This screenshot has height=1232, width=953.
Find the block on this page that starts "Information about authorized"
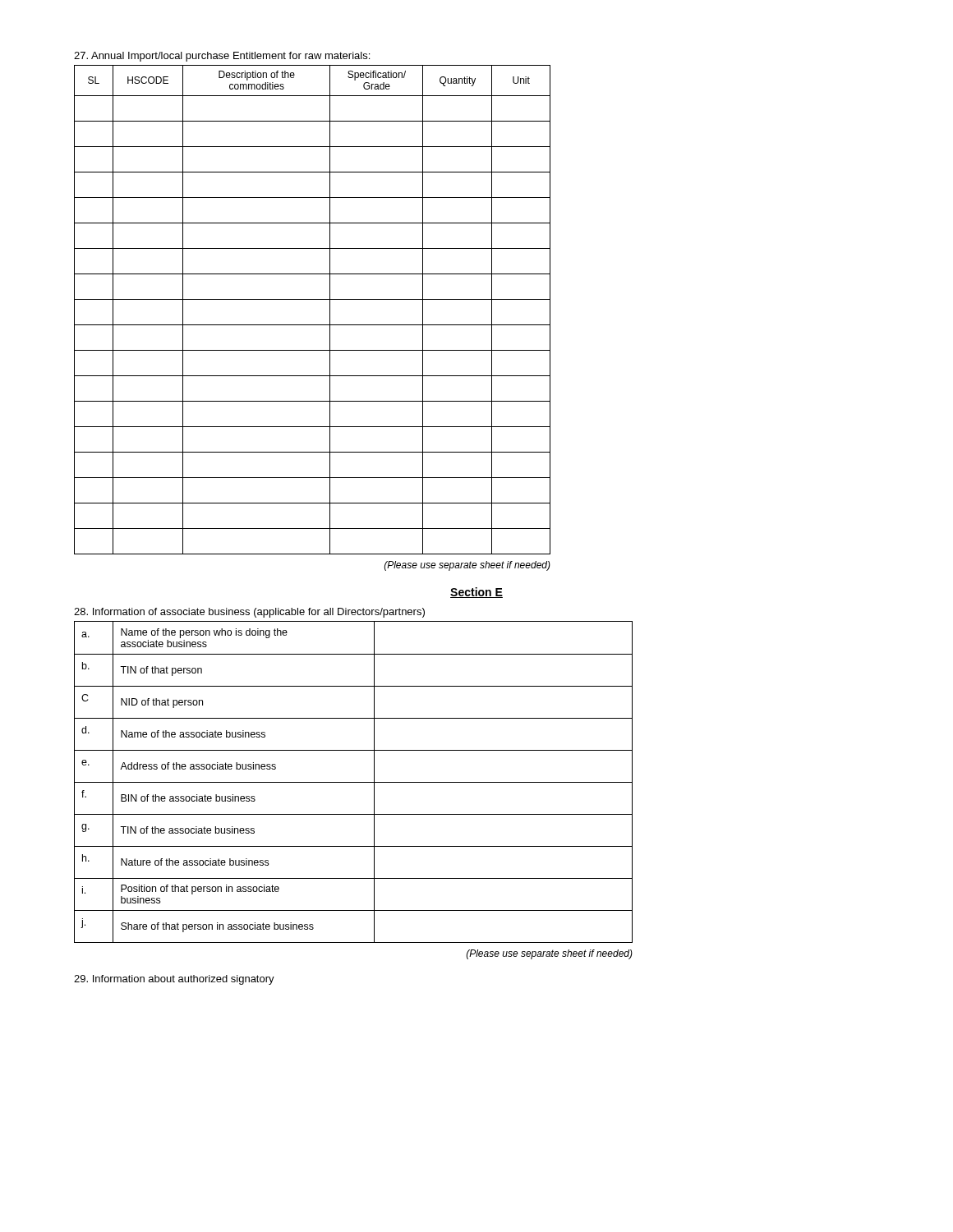174,979
